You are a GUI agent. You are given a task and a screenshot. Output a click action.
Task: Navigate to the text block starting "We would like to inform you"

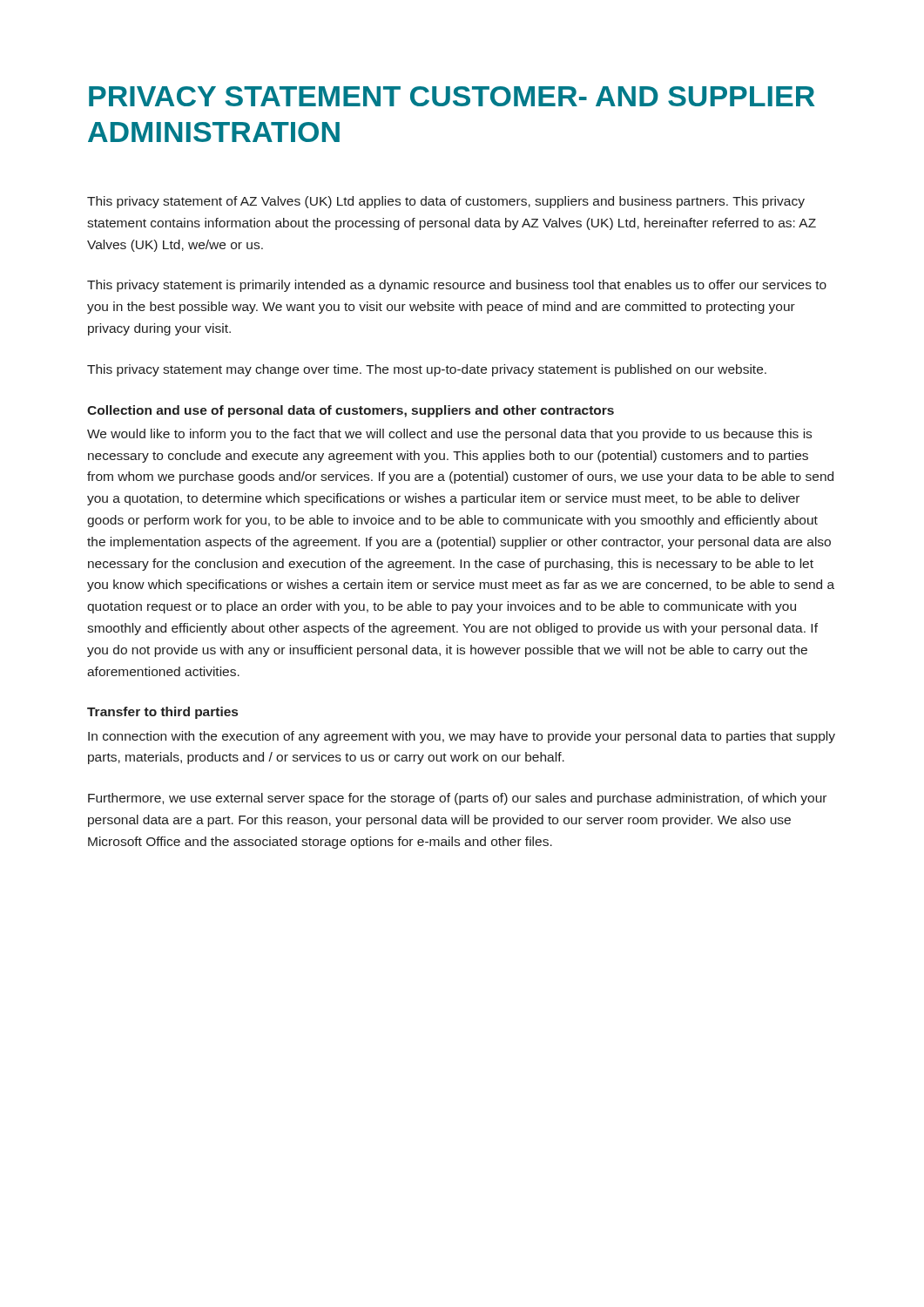click(x=461, y=552)
